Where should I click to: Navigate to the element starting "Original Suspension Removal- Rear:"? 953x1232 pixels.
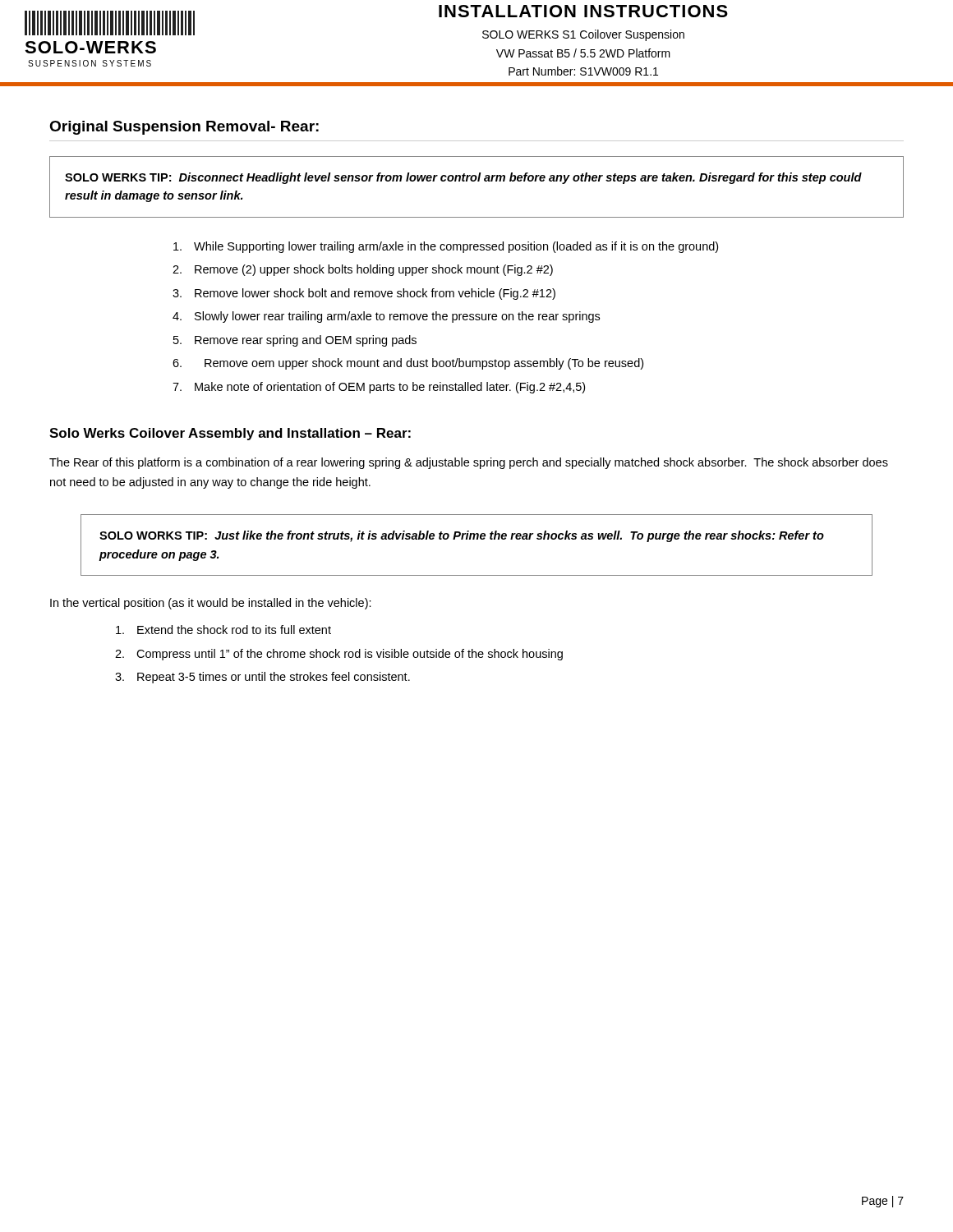coord(185,126)
